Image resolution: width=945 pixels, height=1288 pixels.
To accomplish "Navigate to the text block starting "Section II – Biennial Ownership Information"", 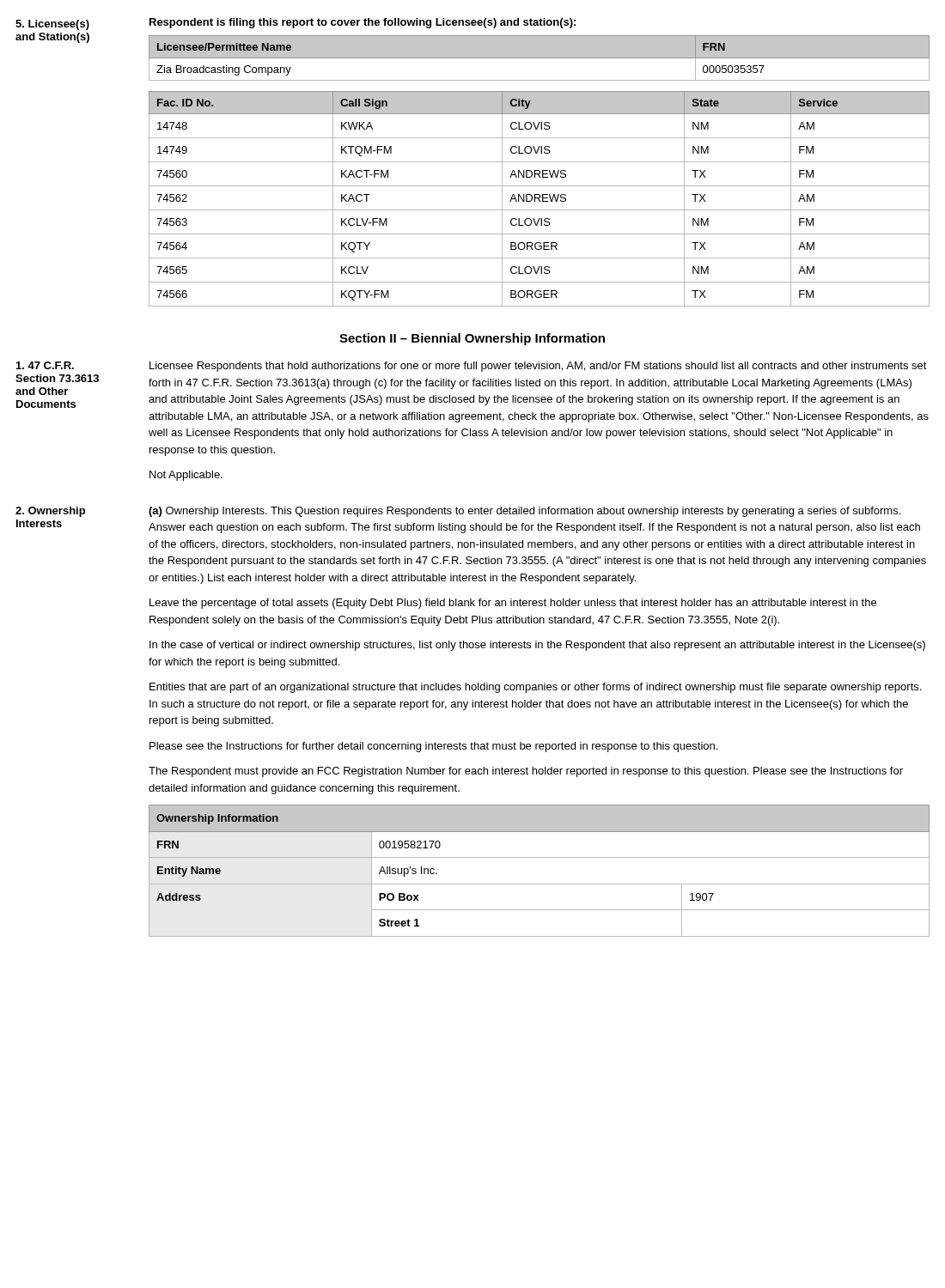I will point(472,338).
